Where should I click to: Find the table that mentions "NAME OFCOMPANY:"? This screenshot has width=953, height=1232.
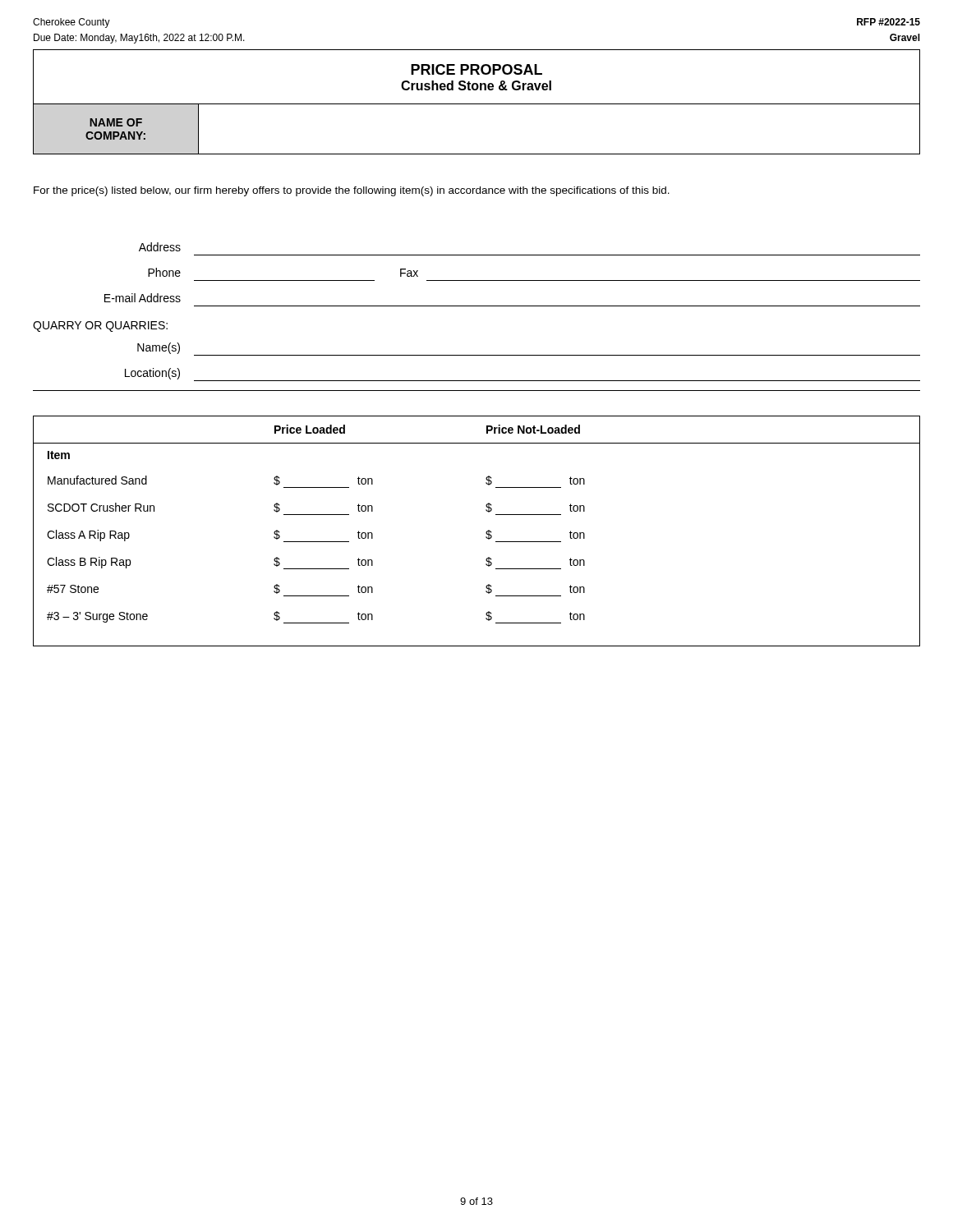(476, 129)
